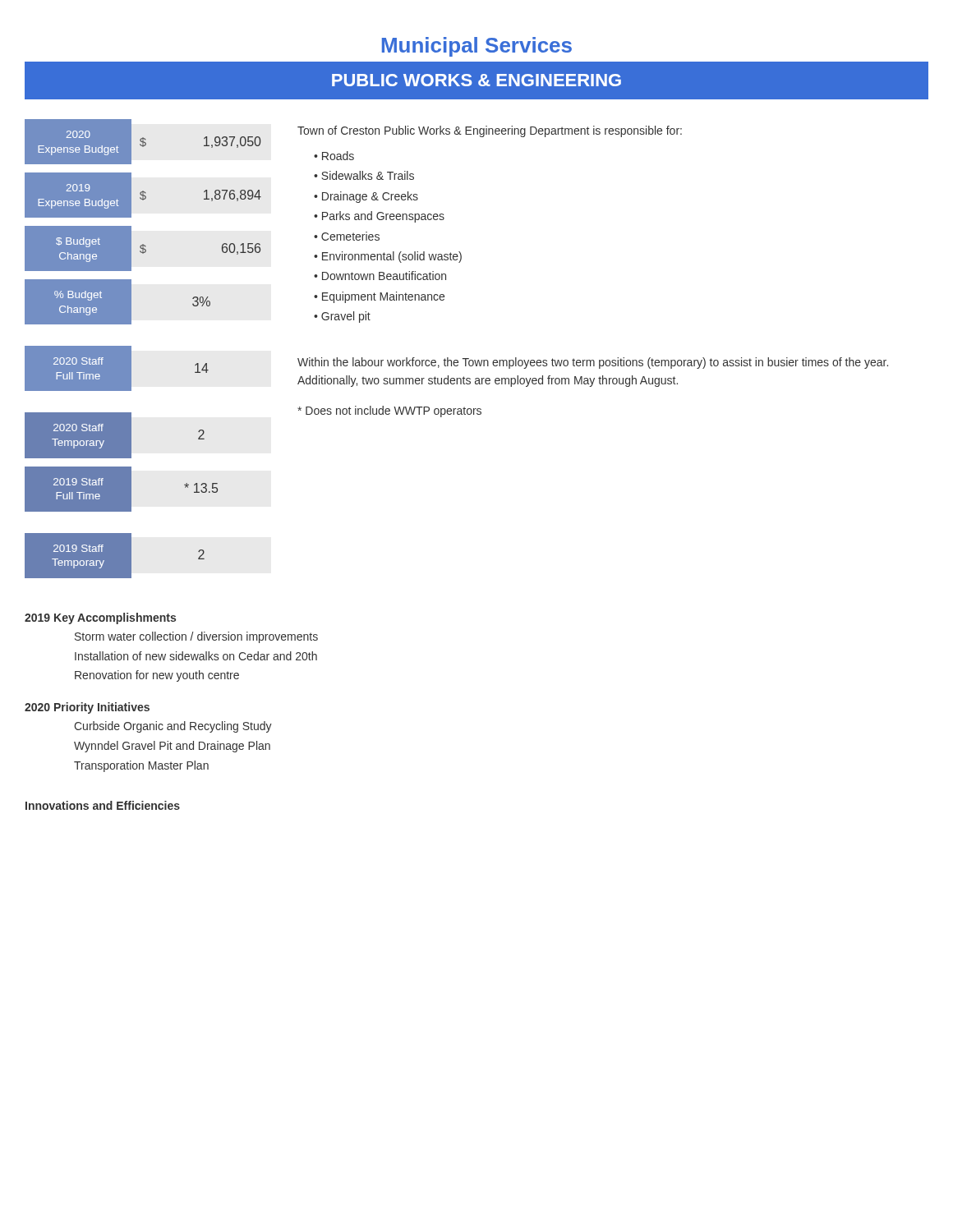
Task: Click on the text block starting "Drainage & Creeks"
Action: coord(370,196)
